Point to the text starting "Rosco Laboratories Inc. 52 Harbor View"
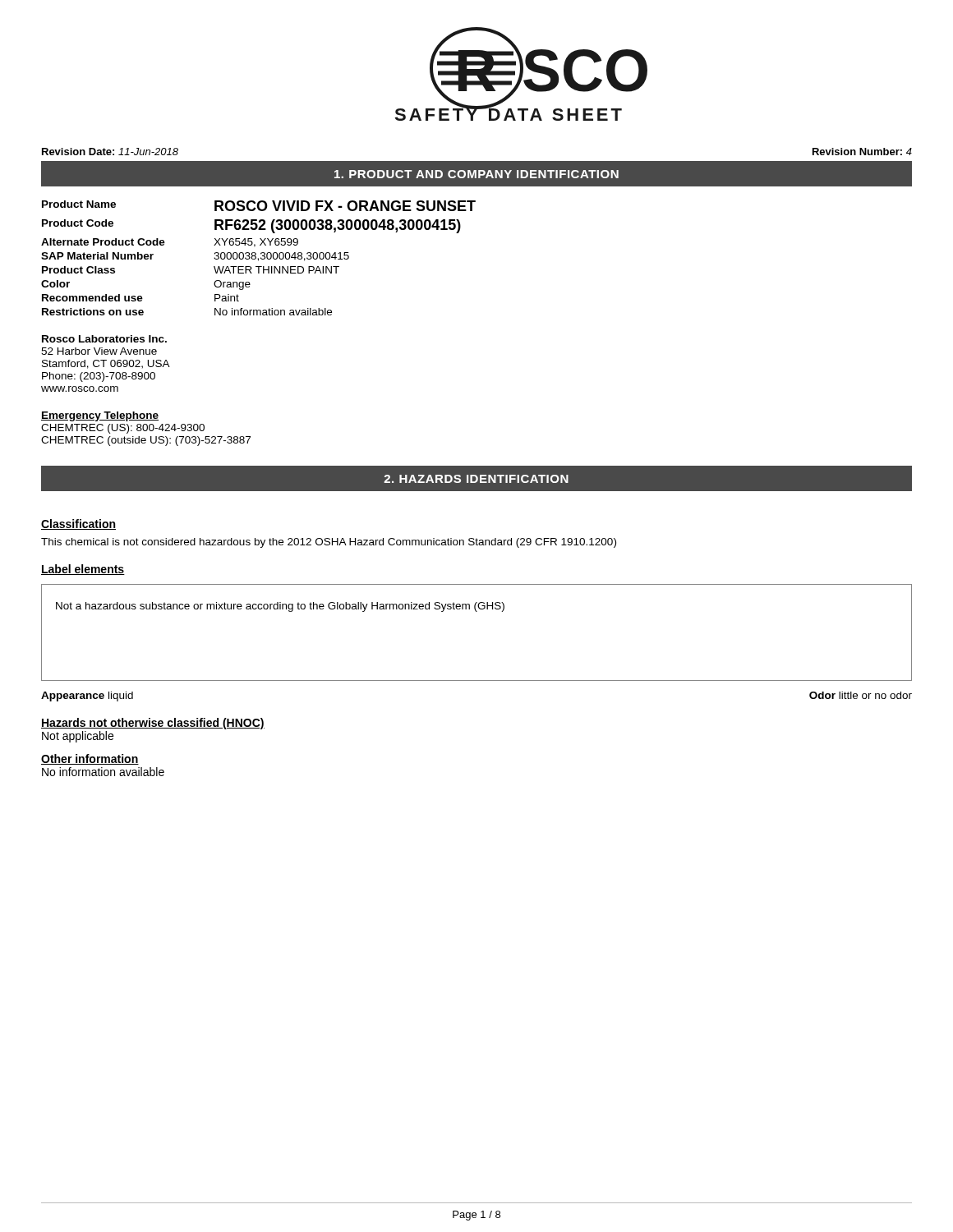The height and width of the screenshot is (1232, 953). pos(104,339)
